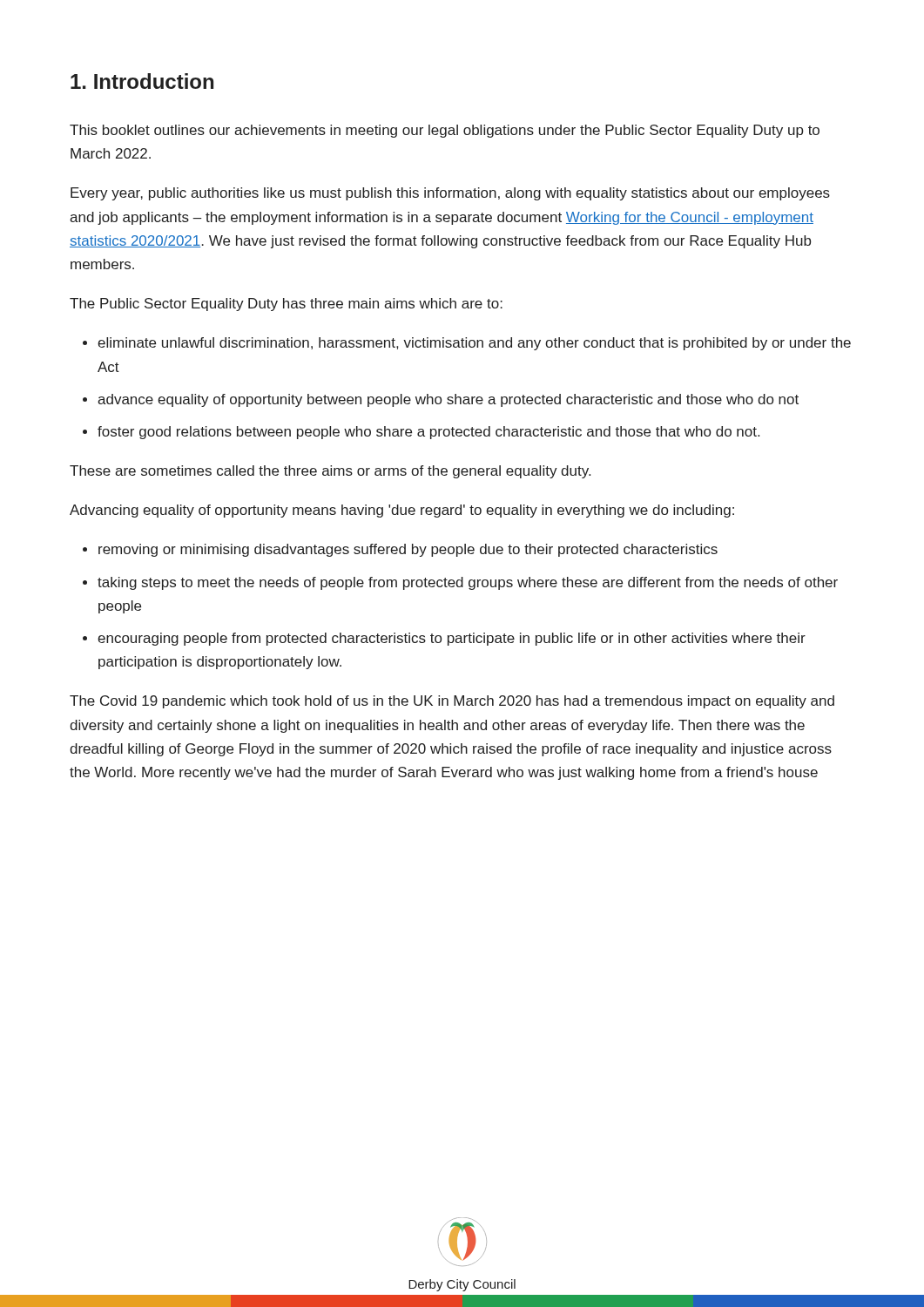Locate the list item containing "taking steps to meet"
924x1307 pixels.
tap(462, 594)
